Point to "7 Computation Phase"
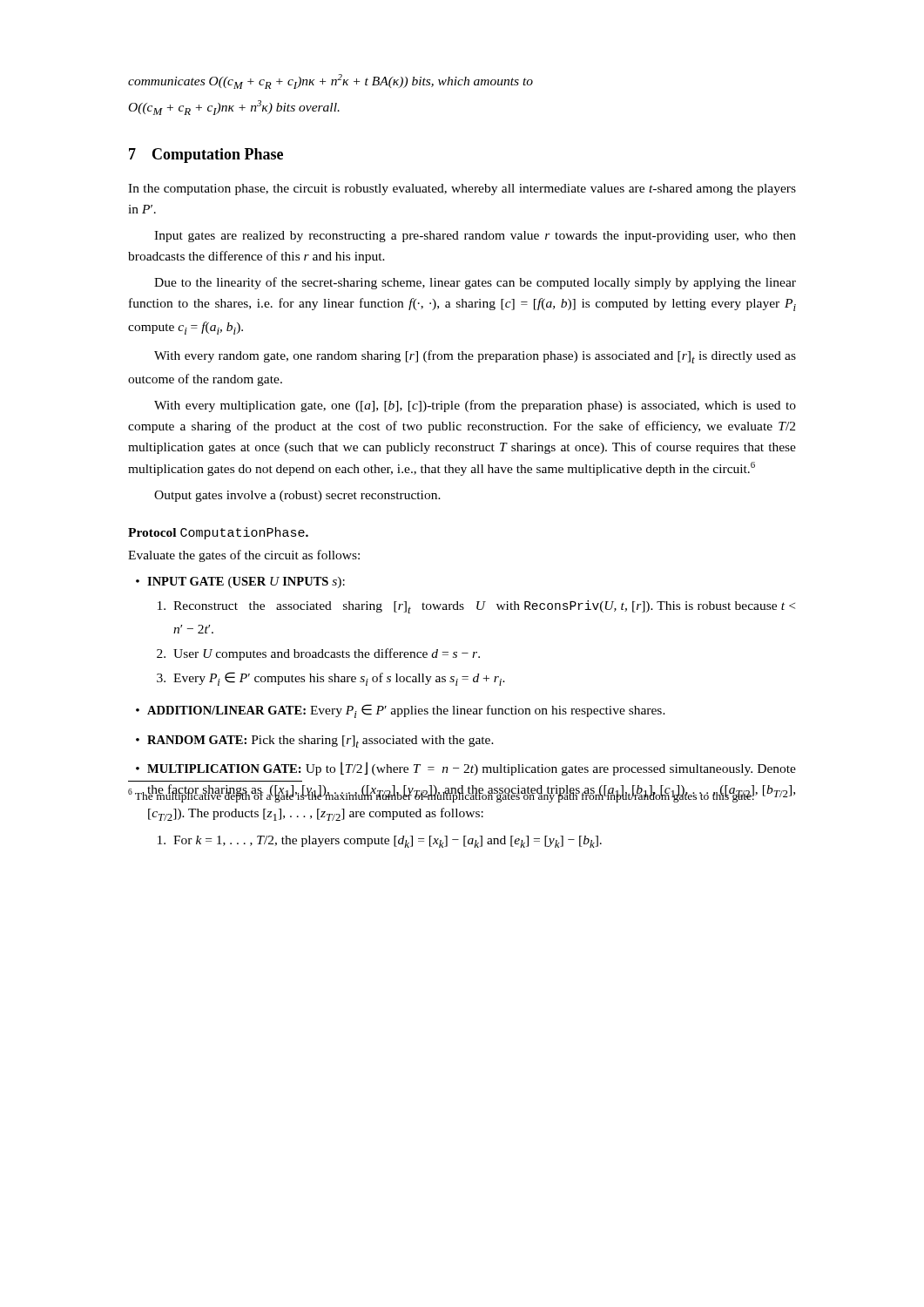Screen dimensions: 1307x924 (x=206, y=154)
